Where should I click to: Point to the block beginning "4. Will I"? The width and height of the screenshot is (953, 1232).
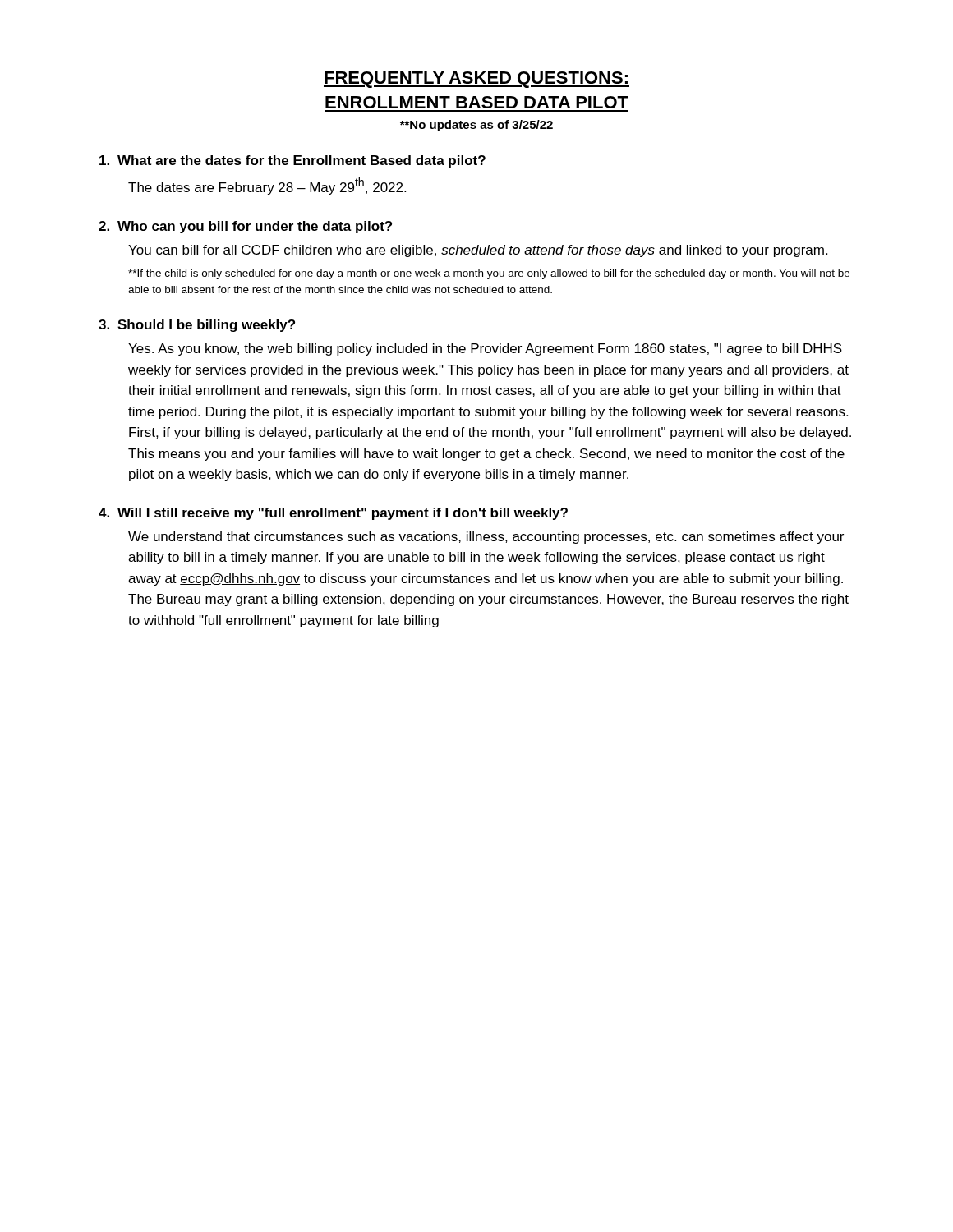coord(476,568)
